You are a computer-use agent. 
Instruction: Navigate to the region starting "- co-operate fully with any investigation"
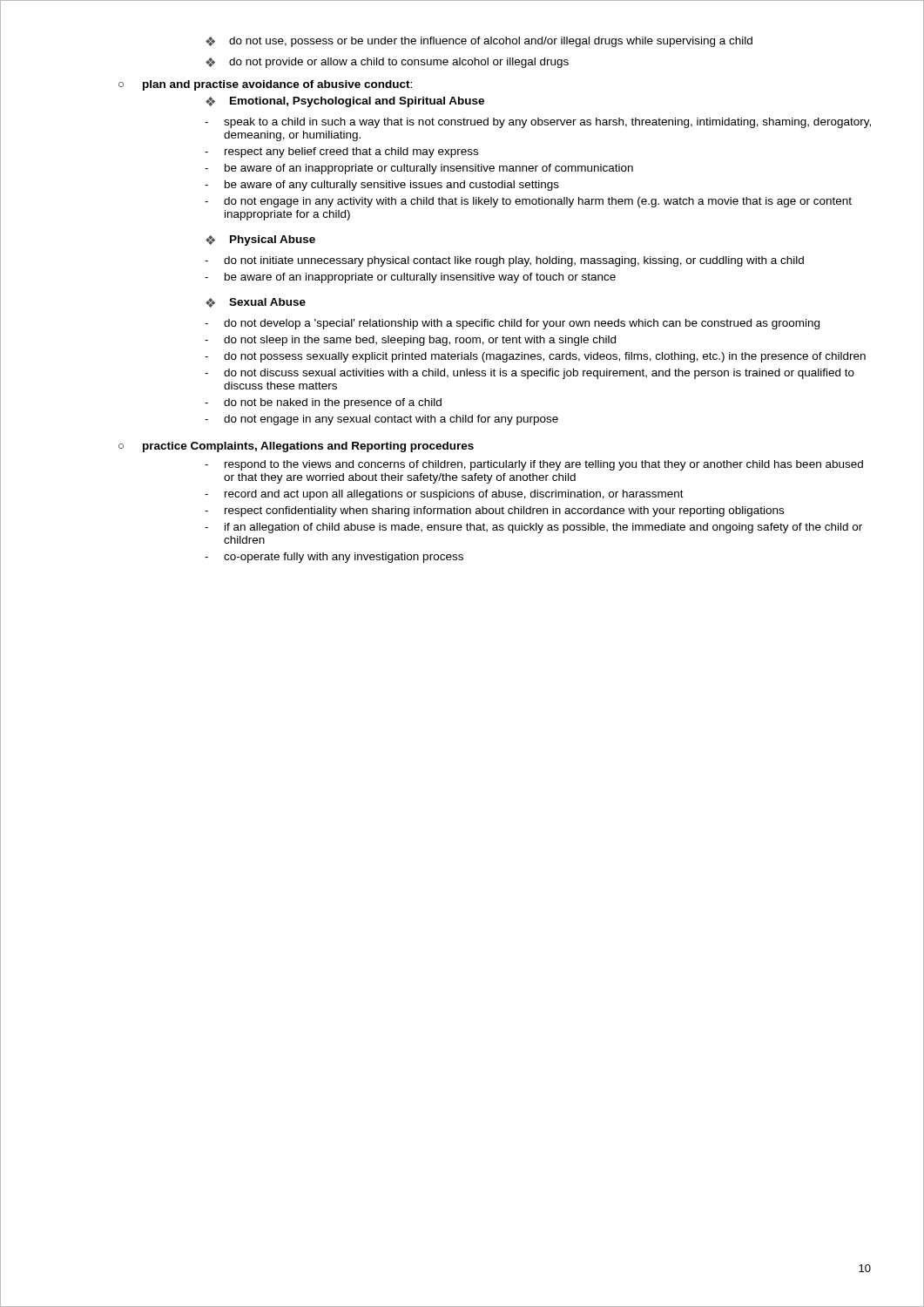point(334,556)
